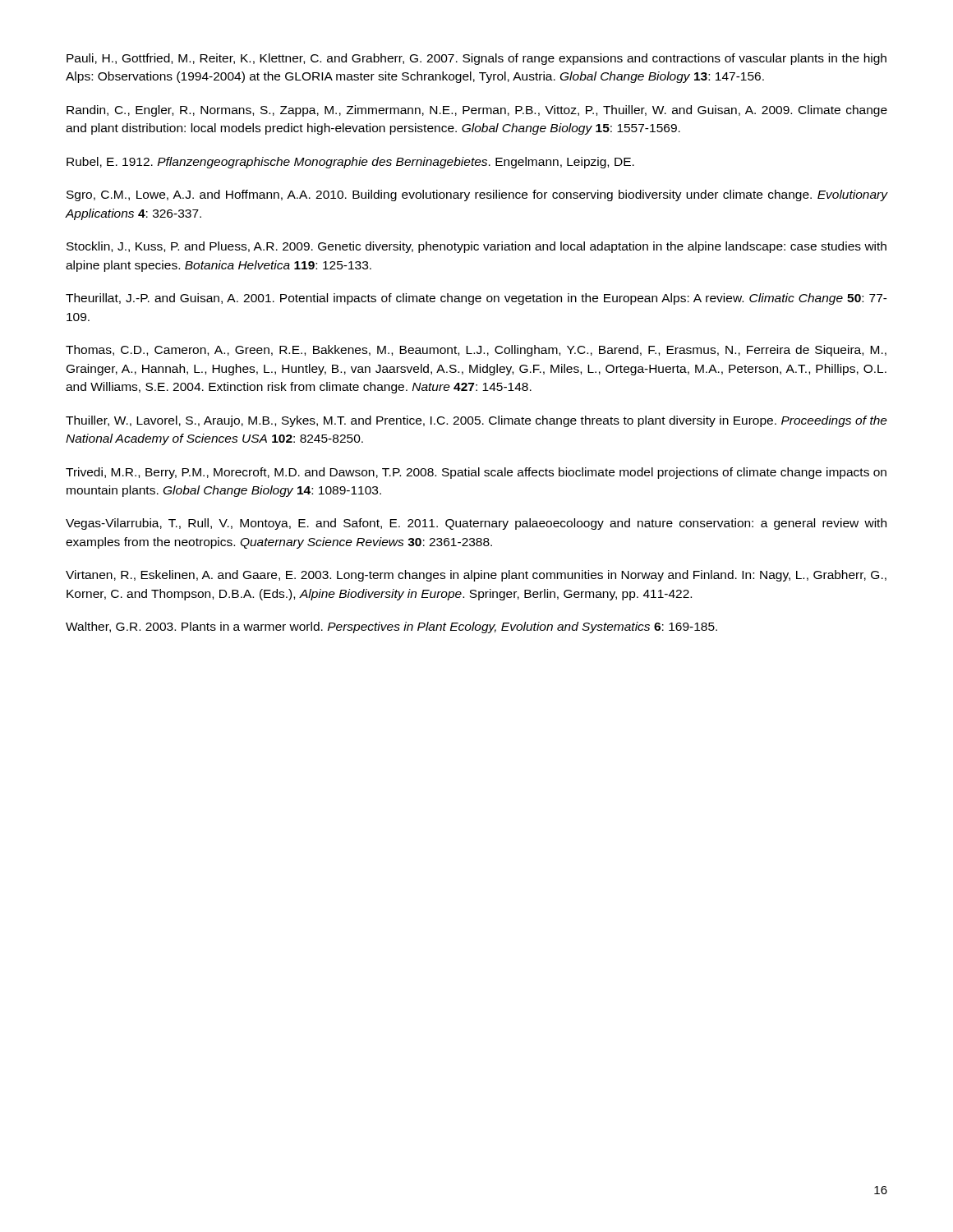Navigate to the element starting "Thuiller, W., Lavorel, S., Araujo, M.B.,"
This screenshot has width=953, height=1232.
click(476, 429)
